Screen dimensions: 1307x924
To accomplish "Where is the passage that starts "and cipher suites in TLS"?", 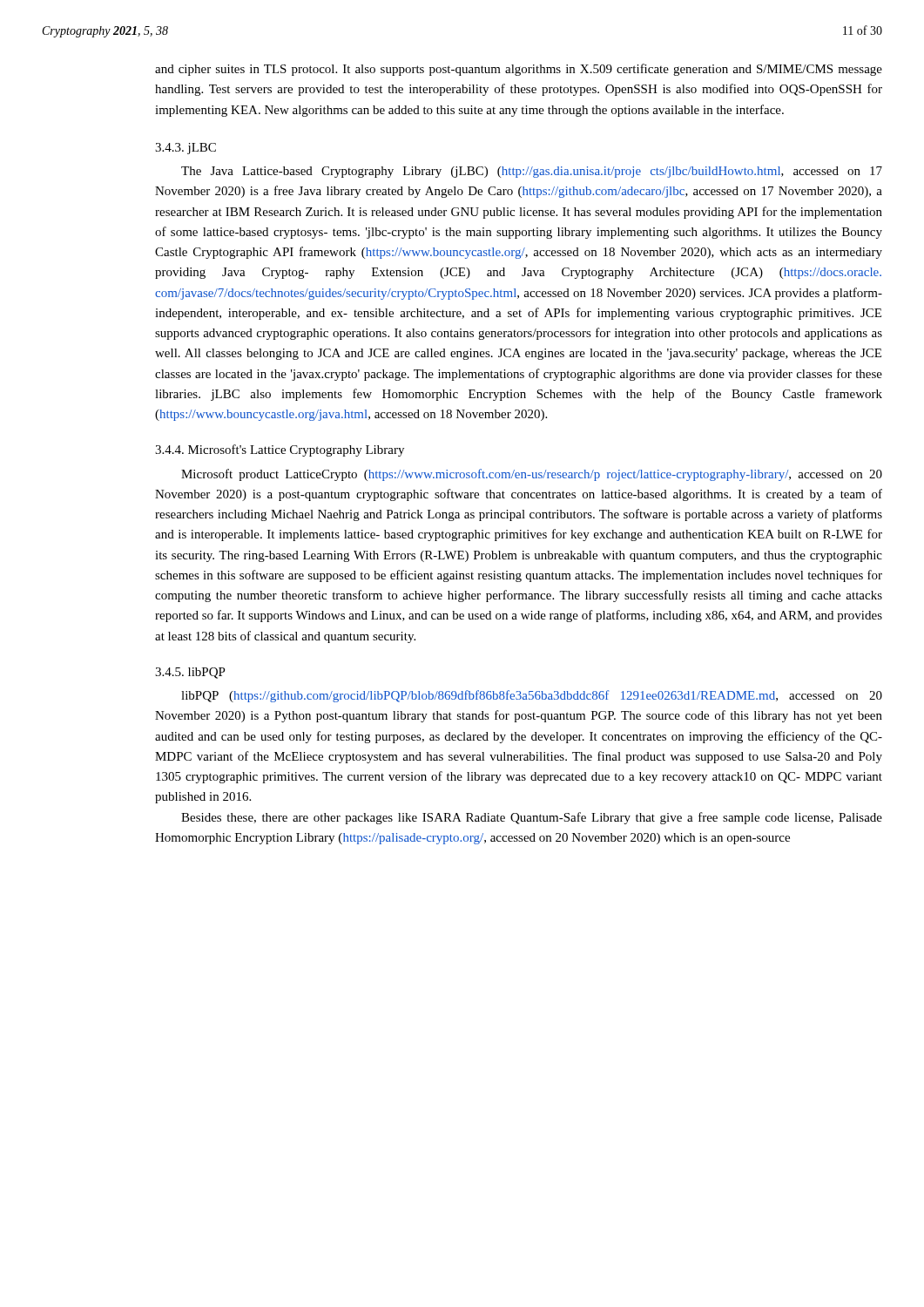I will (x=519, y=90).
